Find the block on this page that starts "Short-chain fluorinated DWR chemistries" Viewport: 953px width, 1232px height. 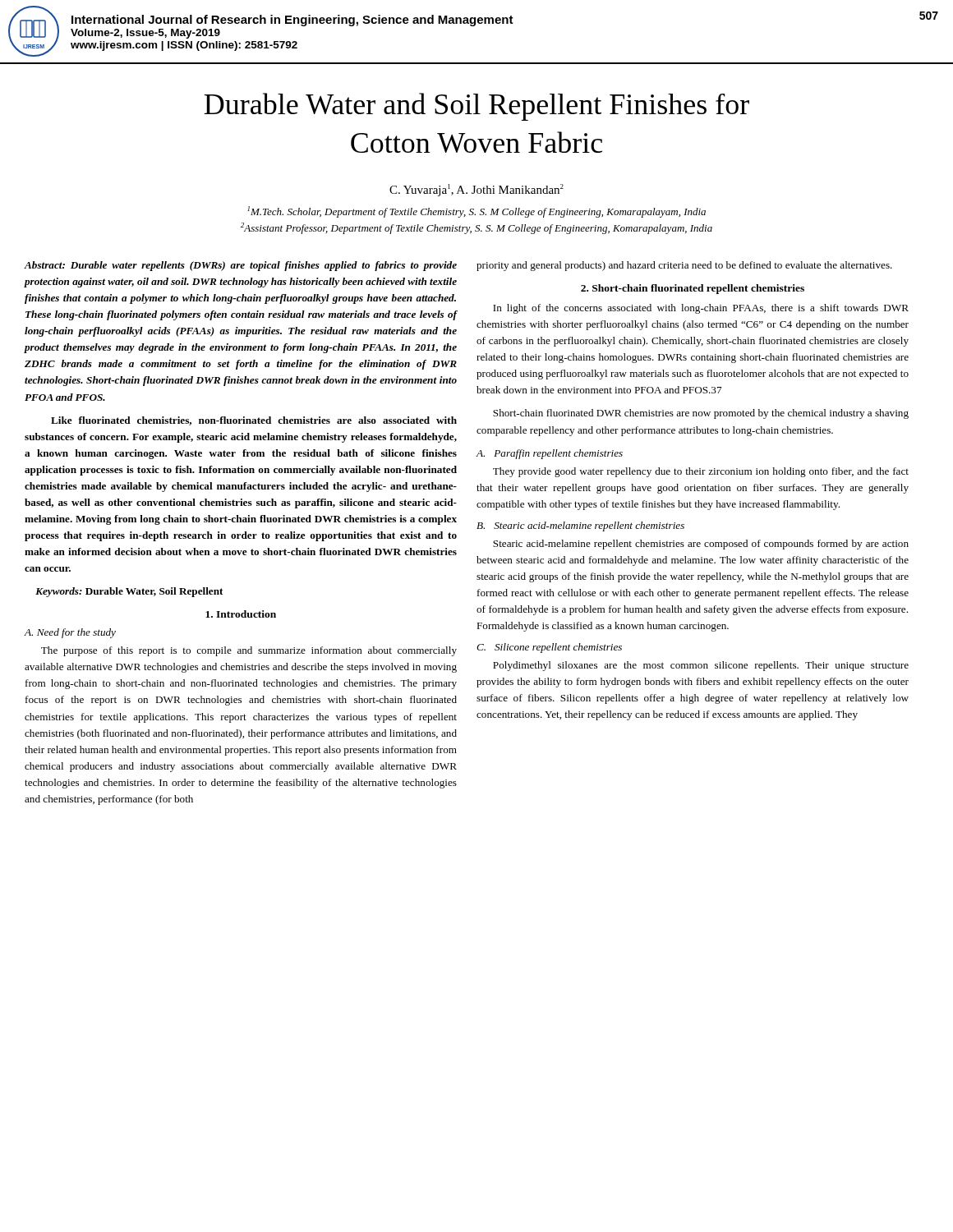(693, 421)
